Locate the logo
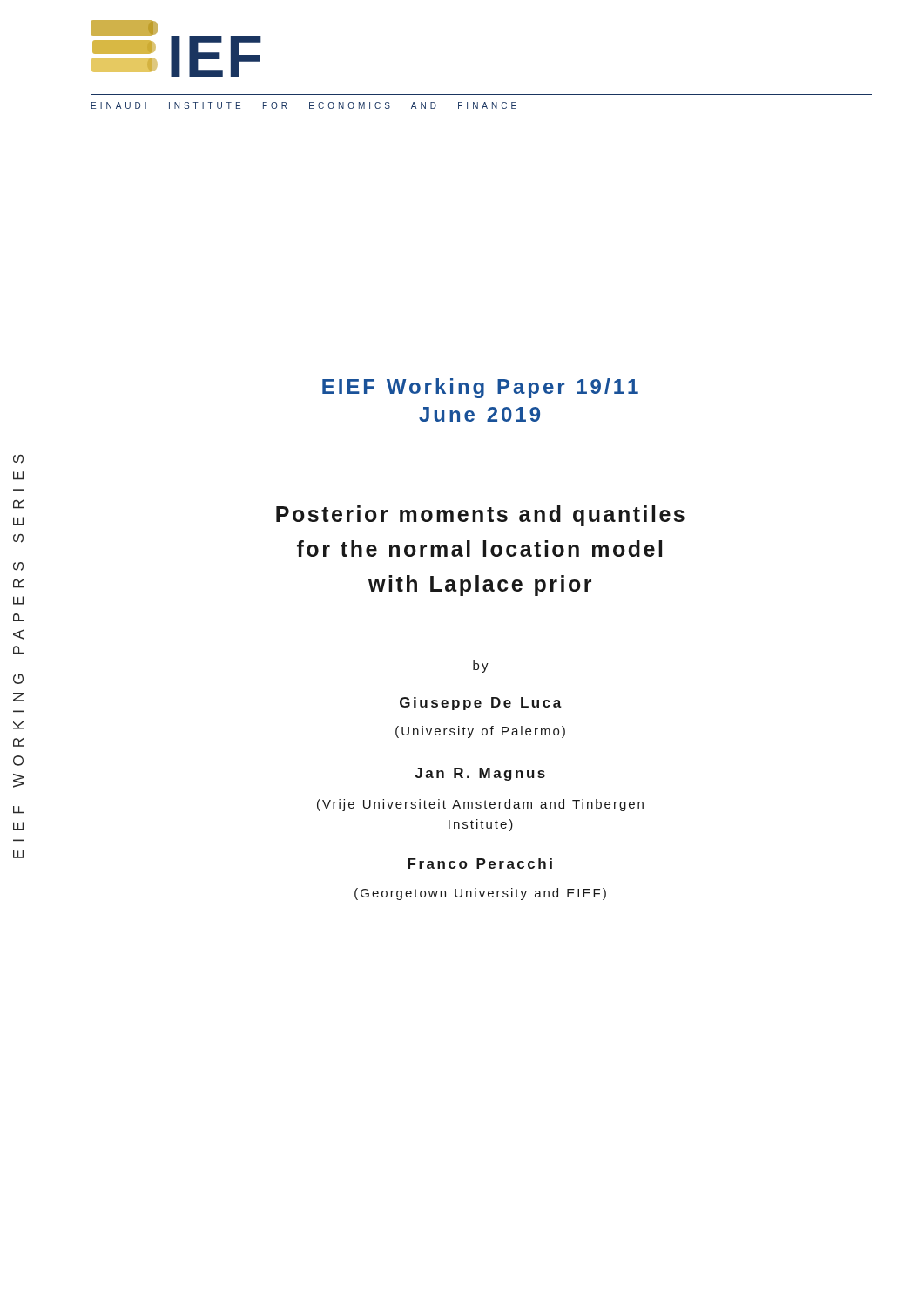 pyautogui.click(x=212, y=53)
